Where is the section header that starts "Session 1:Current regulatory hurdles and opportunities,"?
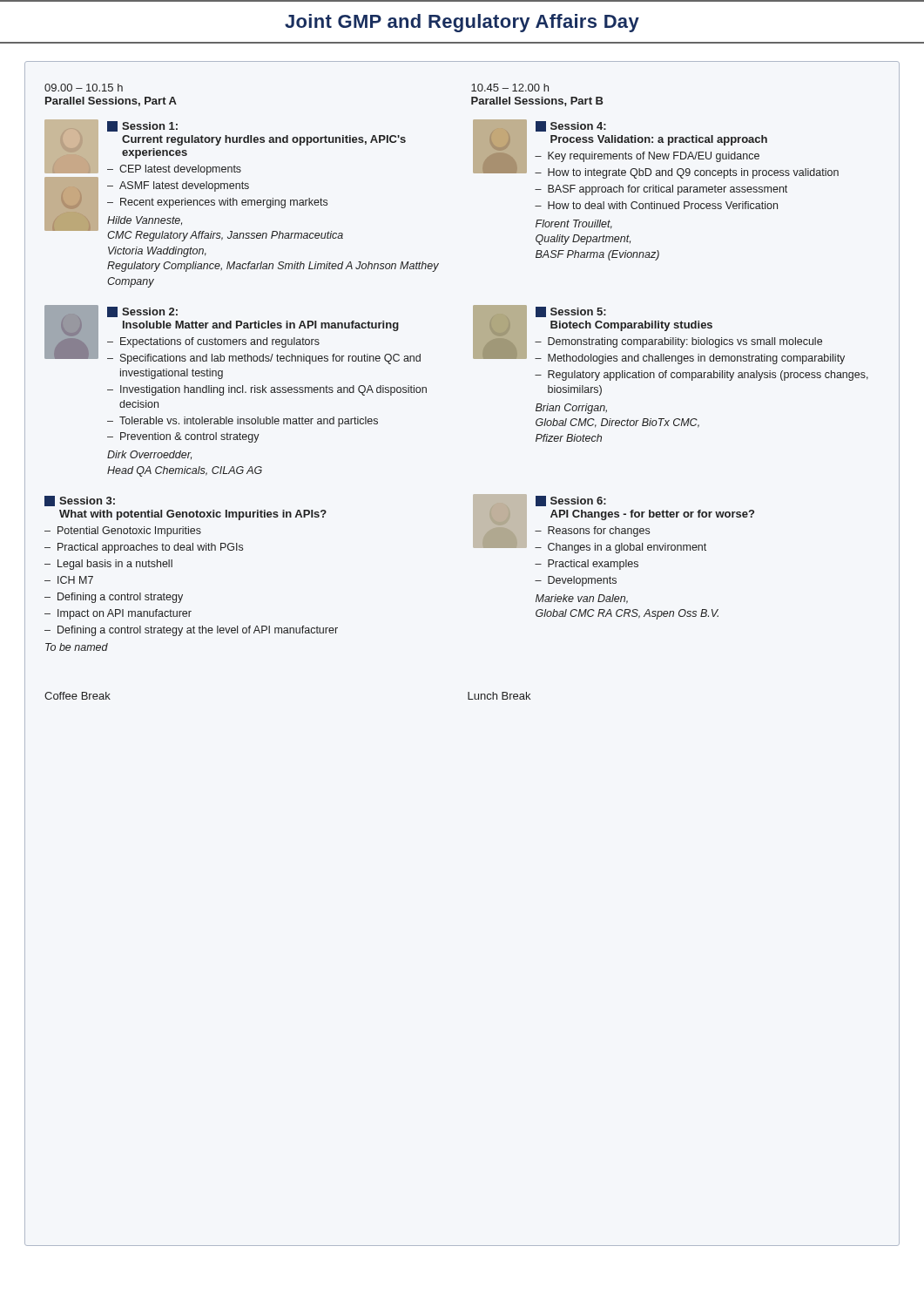 [279, 139]
